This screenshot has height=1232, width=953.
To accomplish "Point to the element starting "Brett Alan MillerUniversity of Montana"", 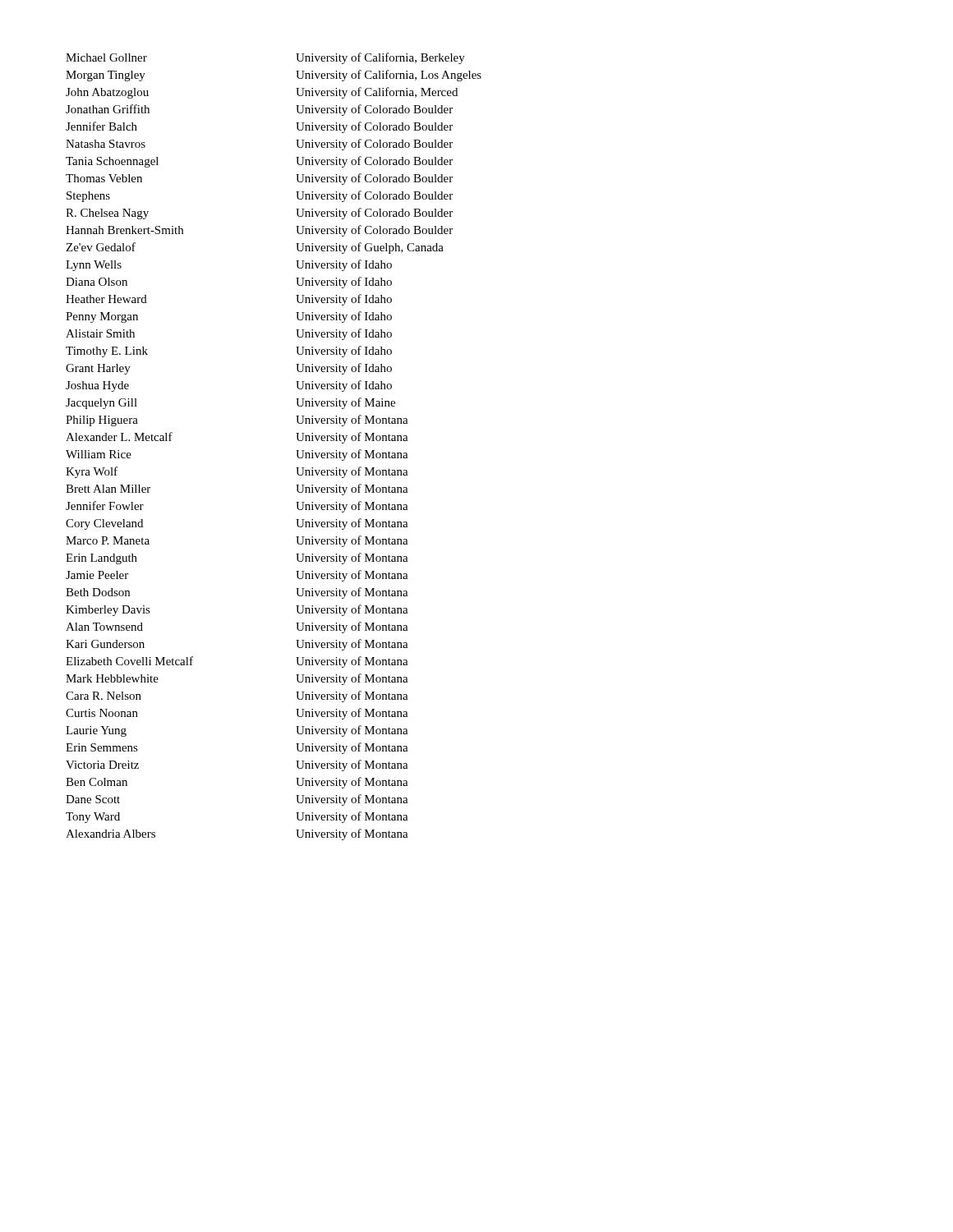I will point(104,489).
